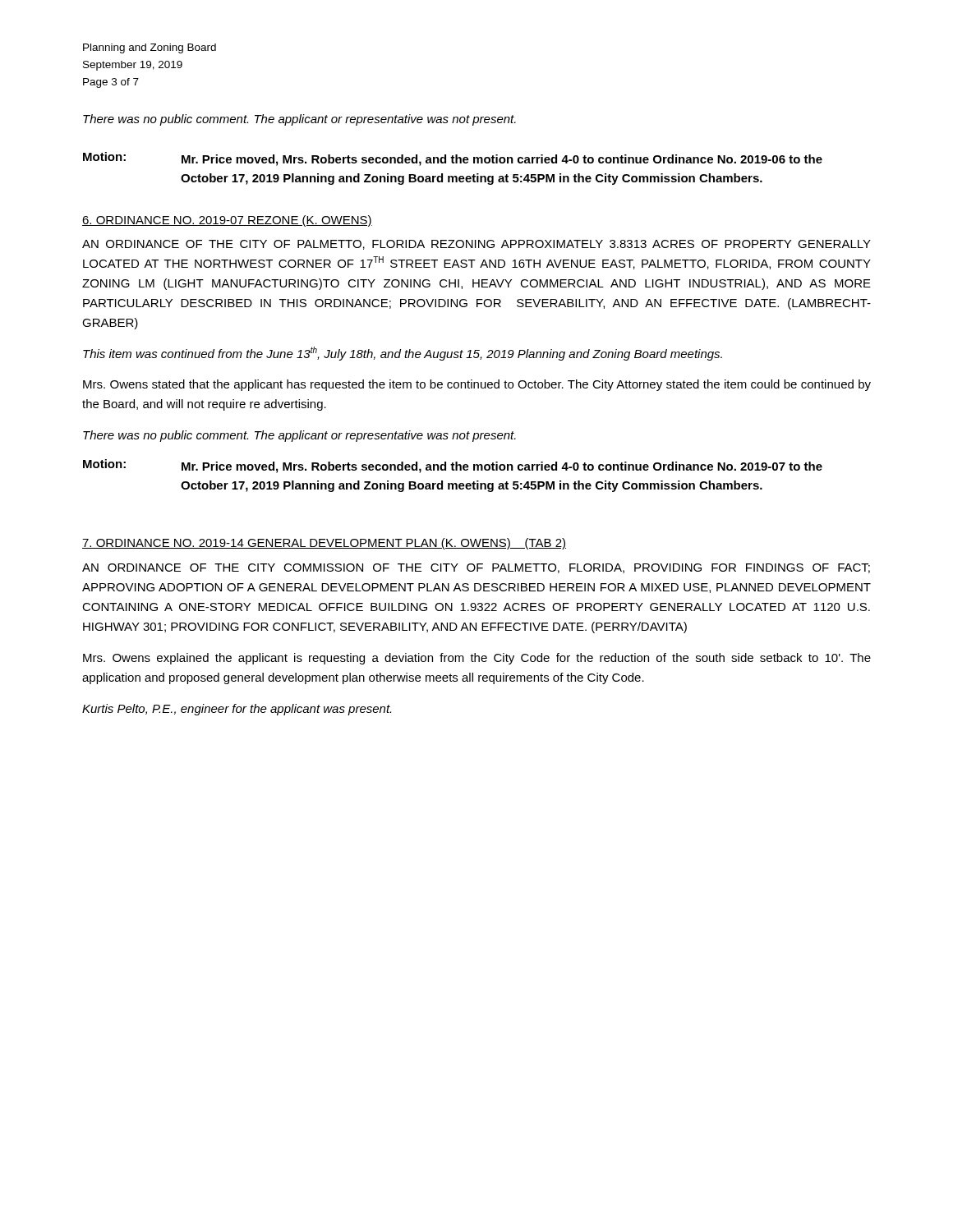The height and width of the screenshot is (1232, 953).
Task: Find the element starting "Mrs. Owens stated that the applicant has requested"
Action: (476, 394)
